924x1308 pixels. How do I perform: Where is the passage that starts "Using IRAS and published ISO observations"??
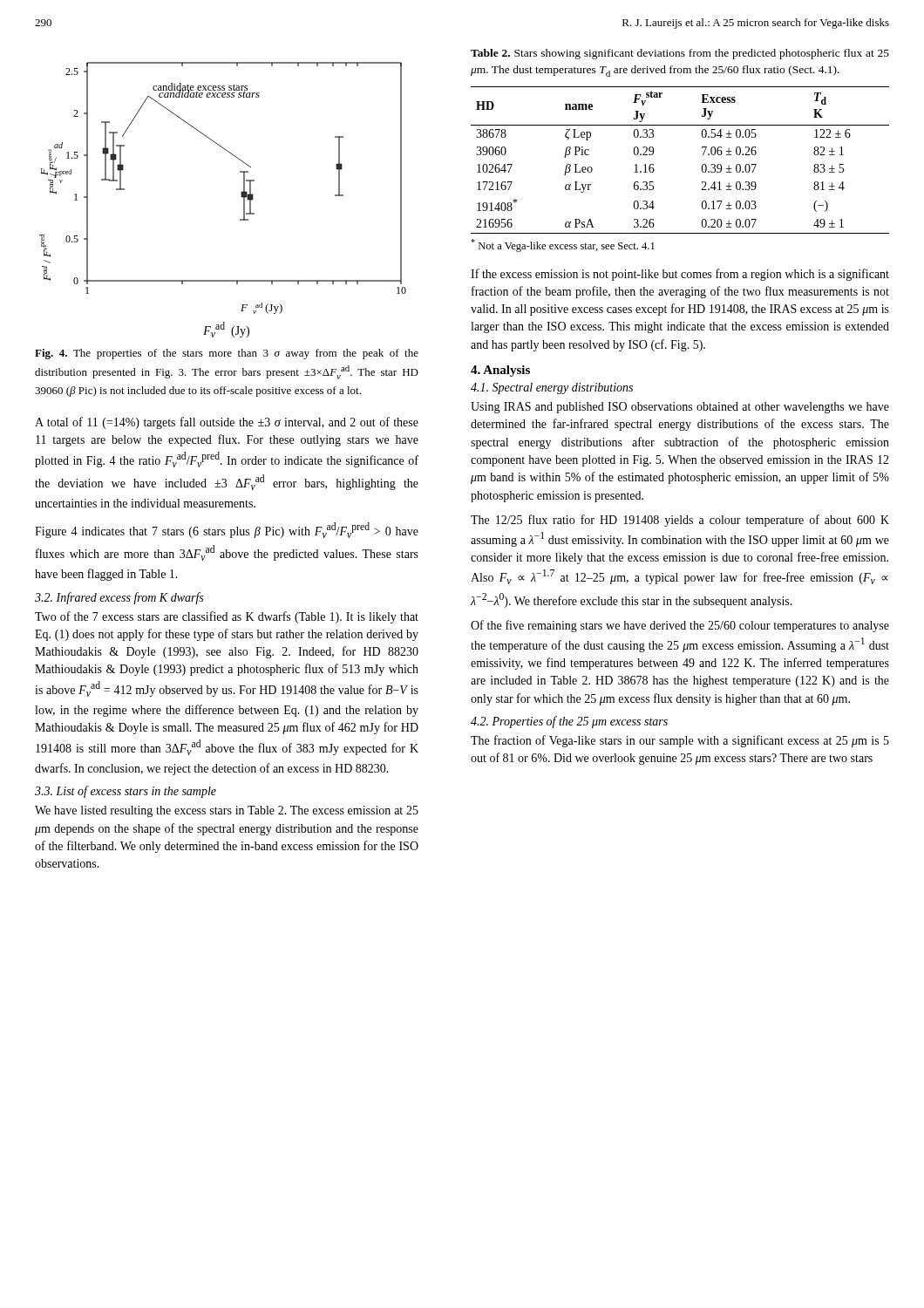[x=680, y=452]
